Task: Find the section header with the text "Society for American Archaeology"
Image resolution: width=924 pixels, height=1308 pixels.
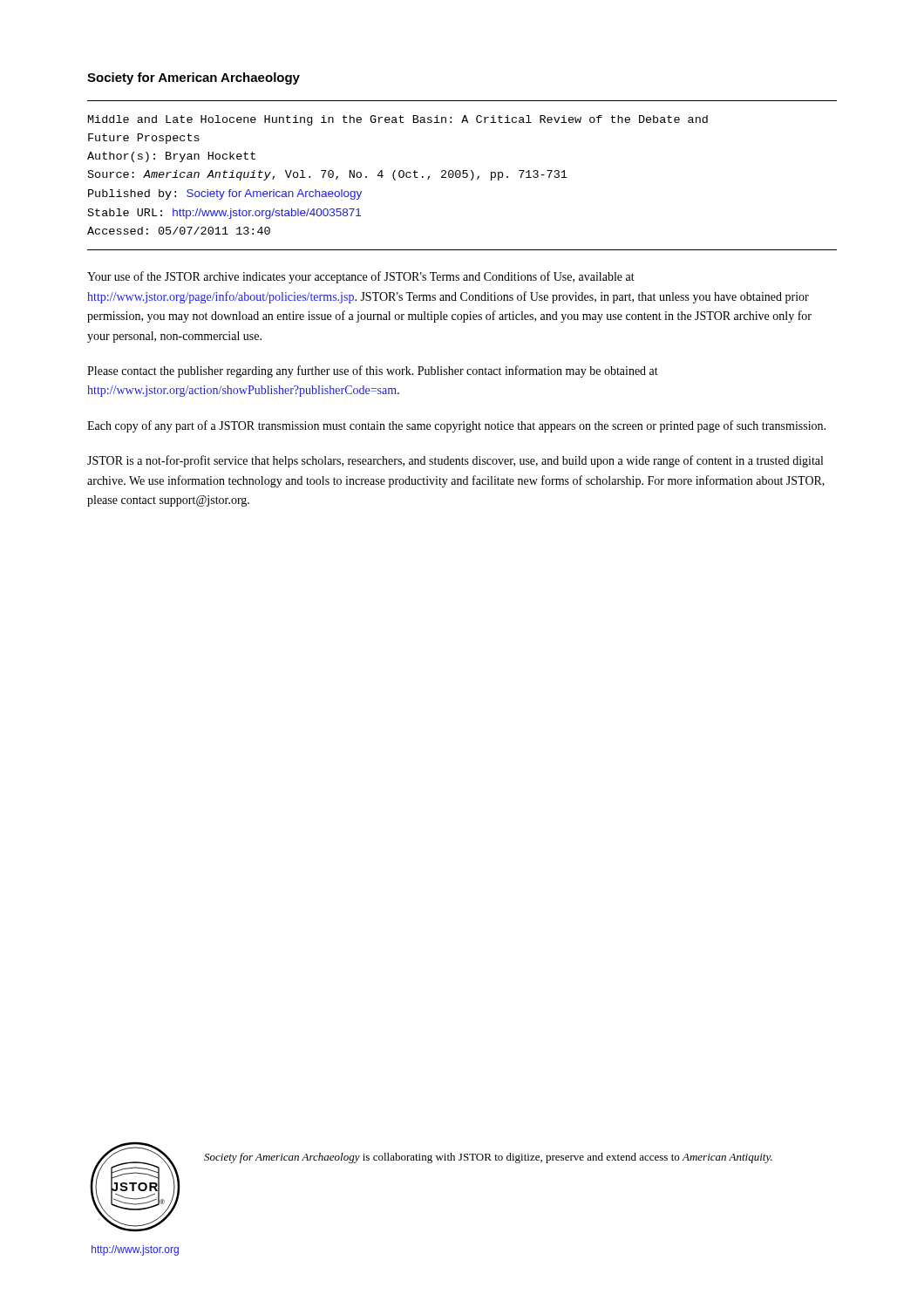Action: [193, 77]
